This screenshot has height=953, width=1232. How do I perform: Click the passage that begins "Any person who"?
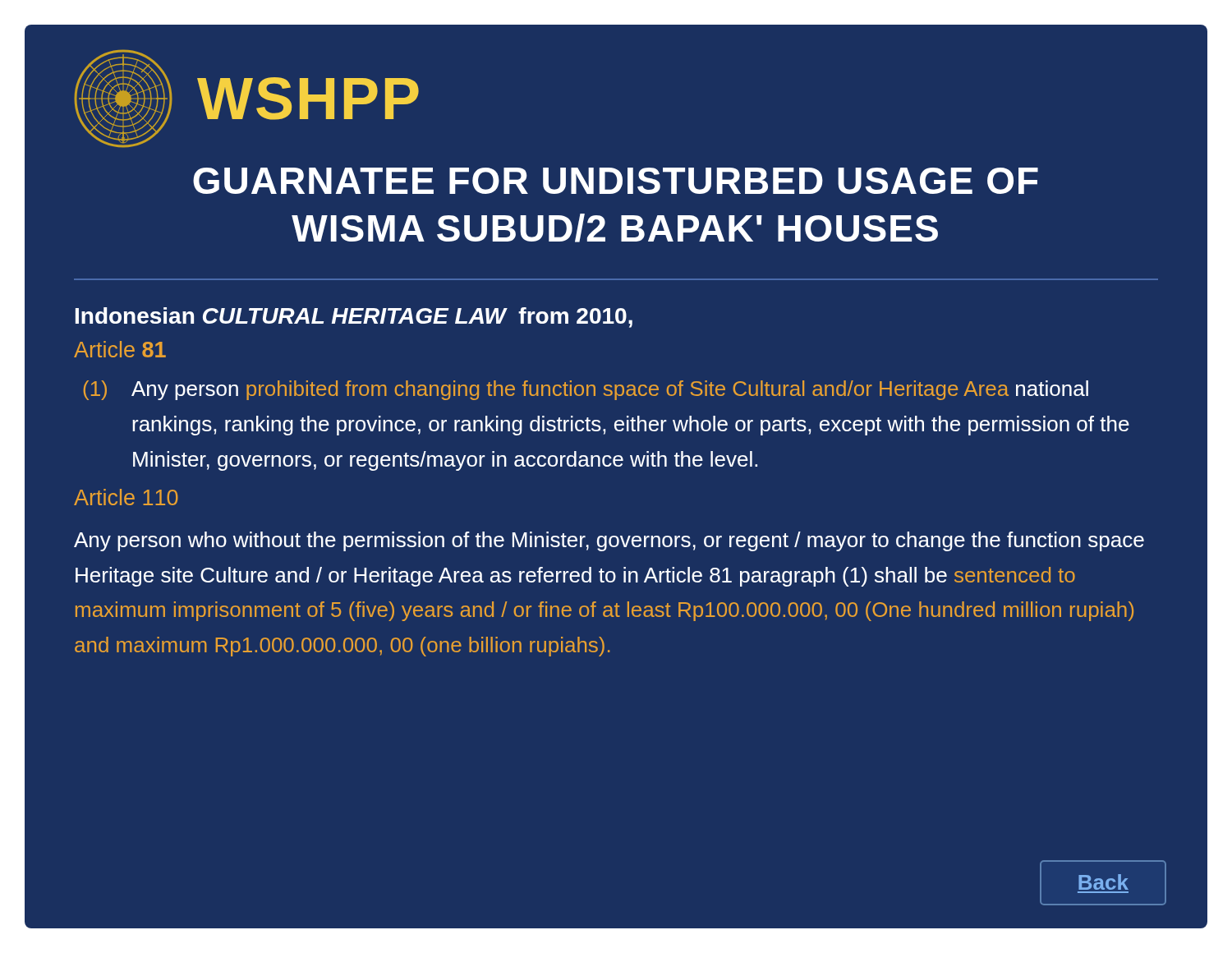(x=609, y=592)
